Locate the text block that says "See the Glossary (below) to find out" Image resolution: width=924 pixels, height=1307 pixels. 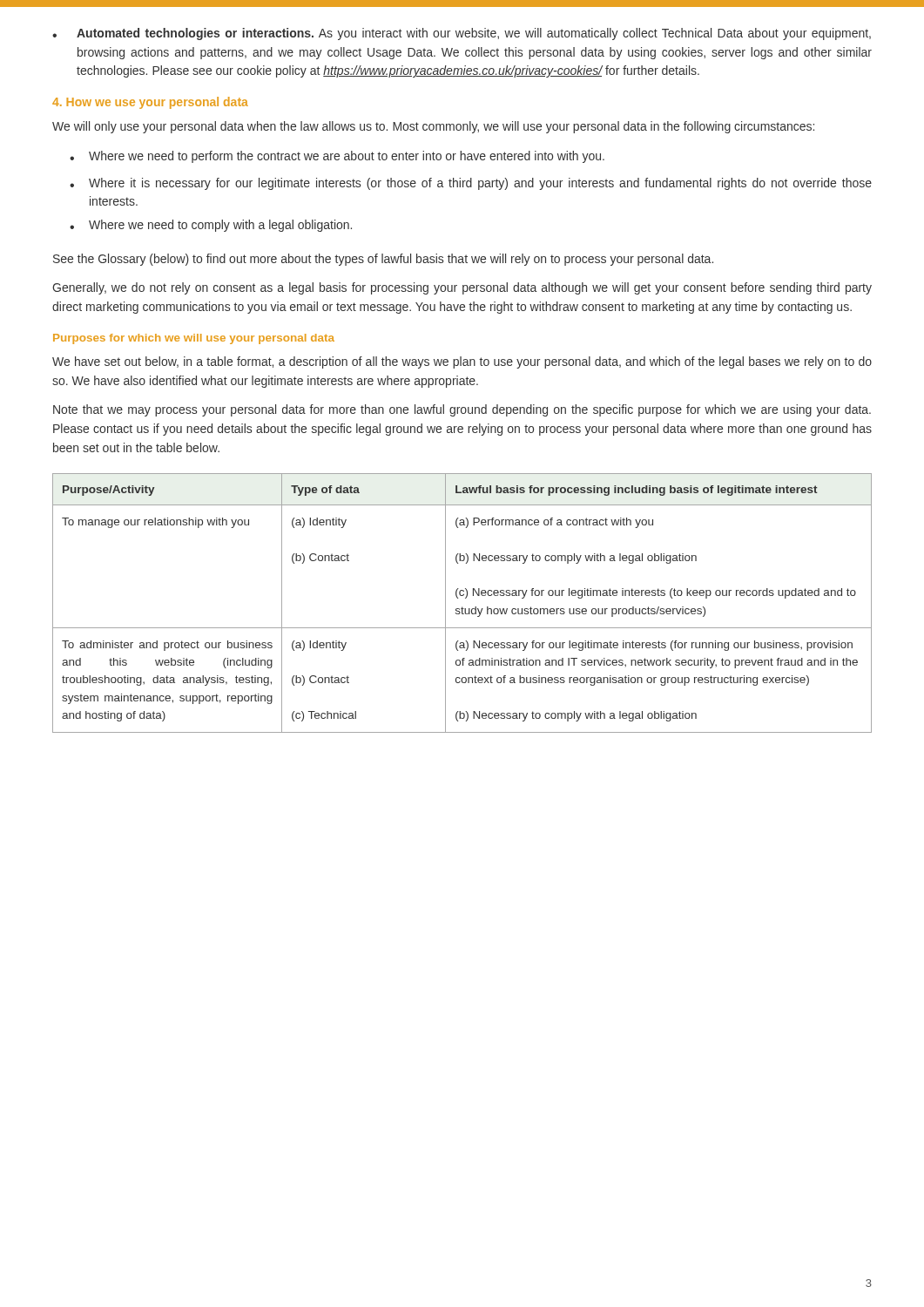click(x=462, y=259)
